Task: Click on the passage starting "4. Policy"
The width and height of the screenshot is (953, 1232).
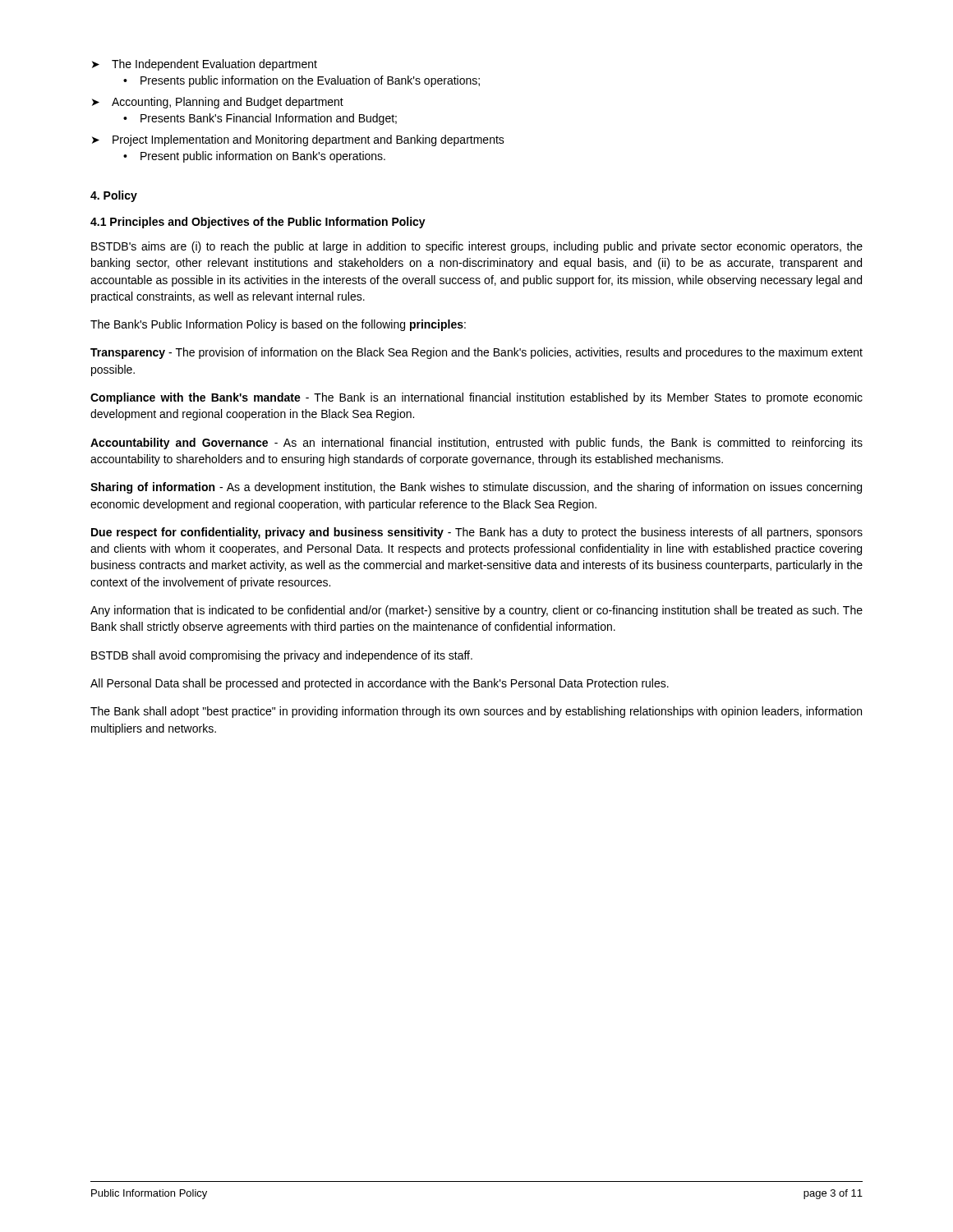Action: (114, 195)
